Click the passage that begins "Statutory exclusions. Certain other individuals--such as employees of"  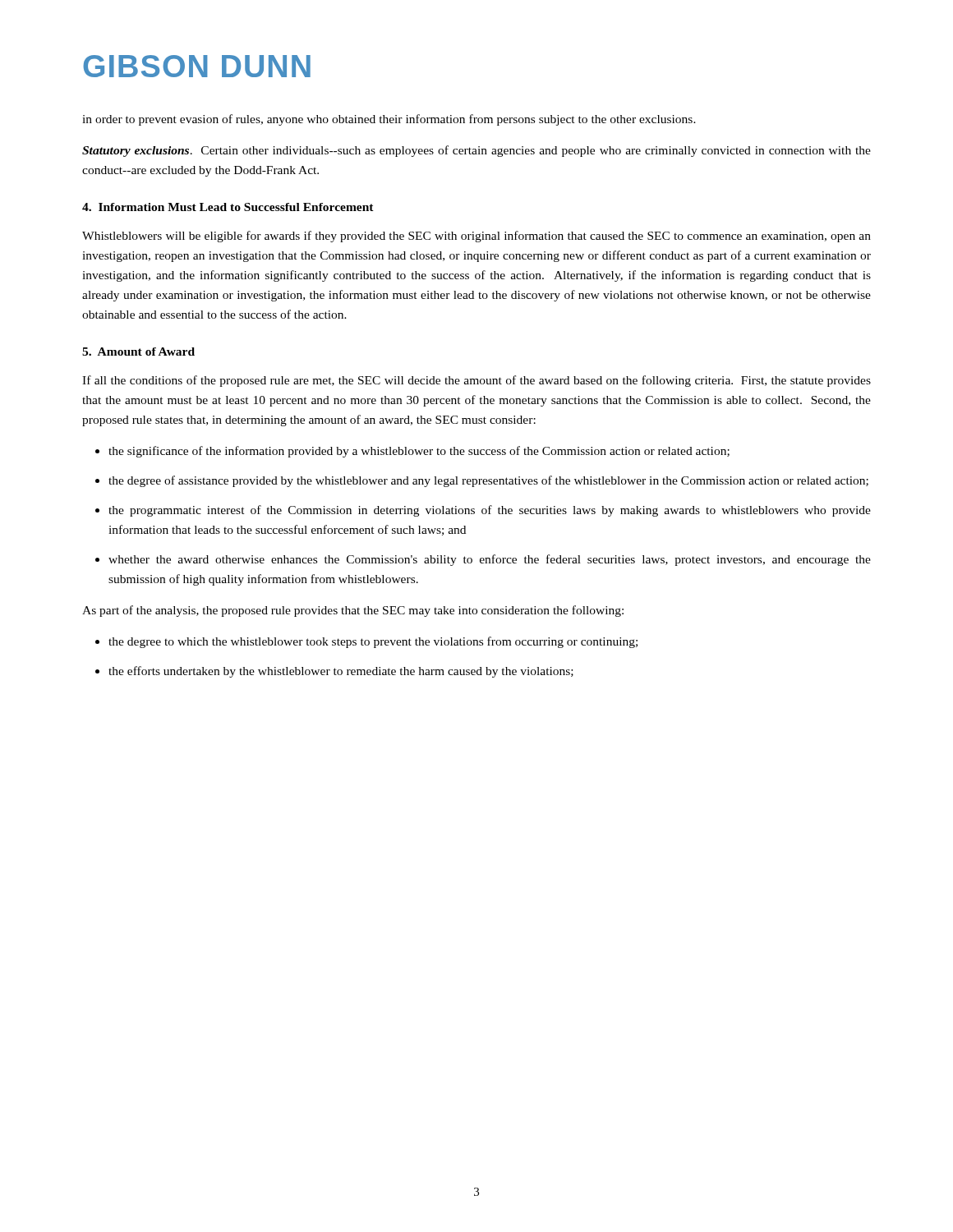pos(476,160)
